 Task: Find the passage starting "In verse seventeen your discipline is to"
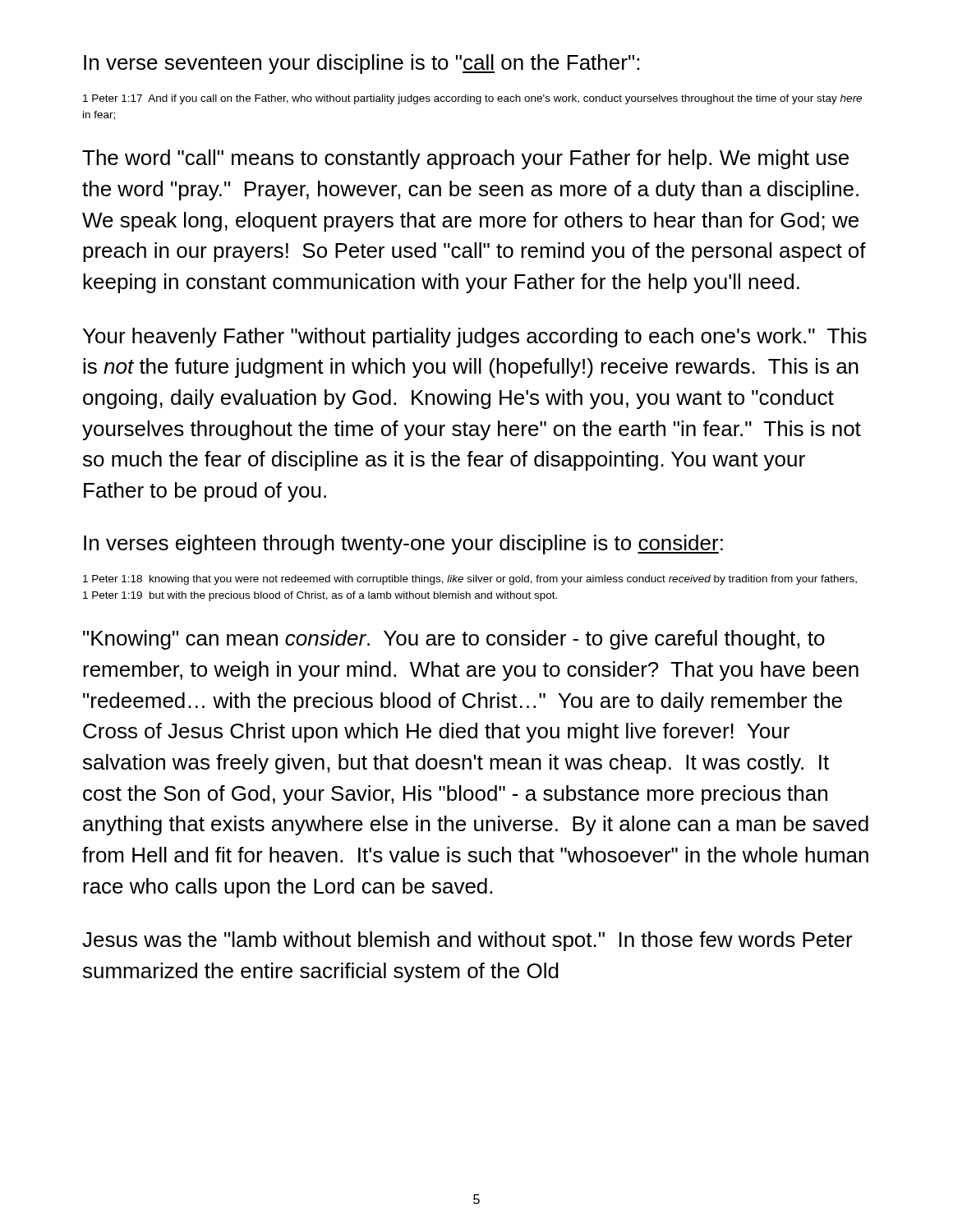point(476,63)
